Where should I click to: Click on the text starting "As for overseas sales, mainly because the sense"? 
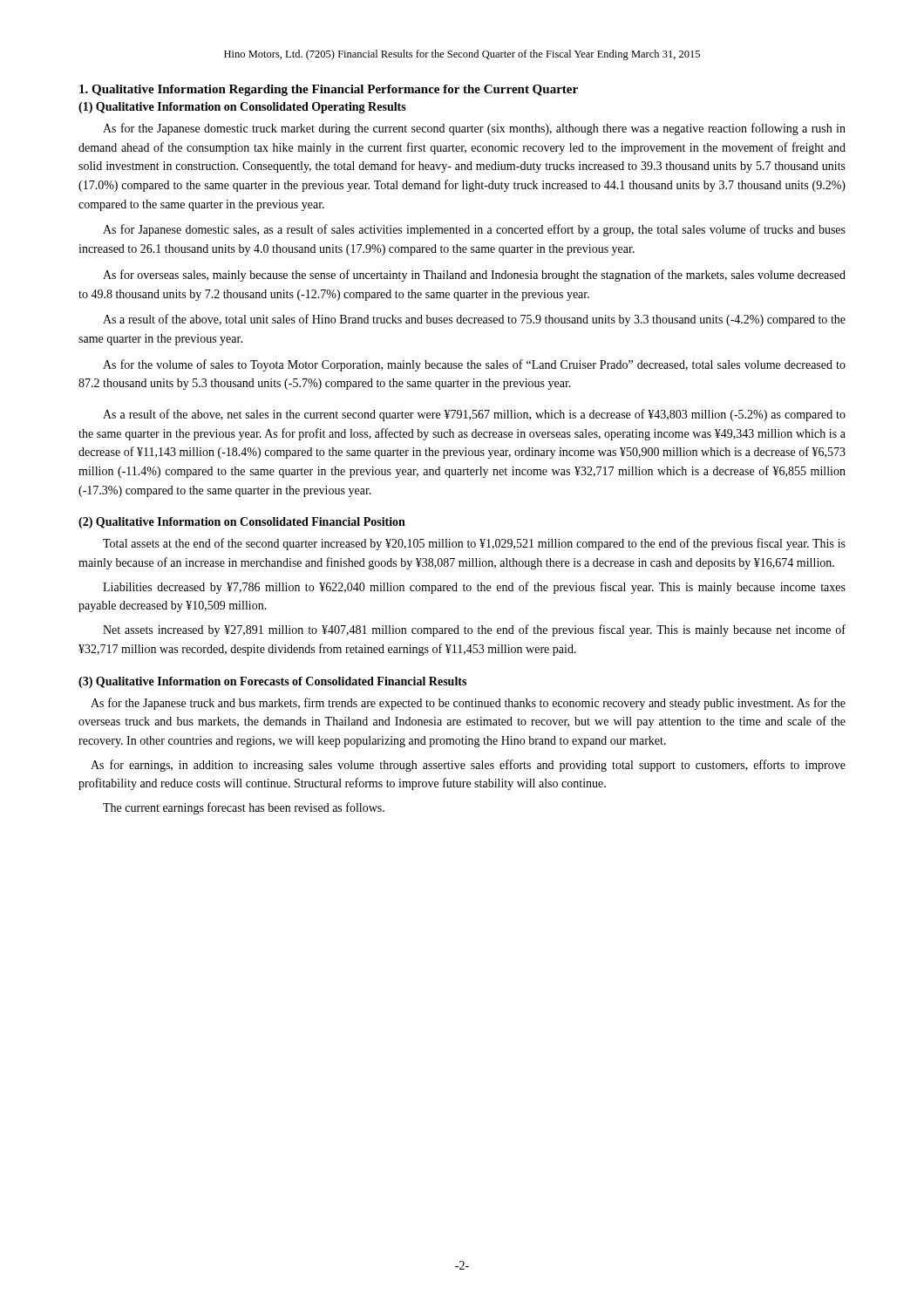462,284
